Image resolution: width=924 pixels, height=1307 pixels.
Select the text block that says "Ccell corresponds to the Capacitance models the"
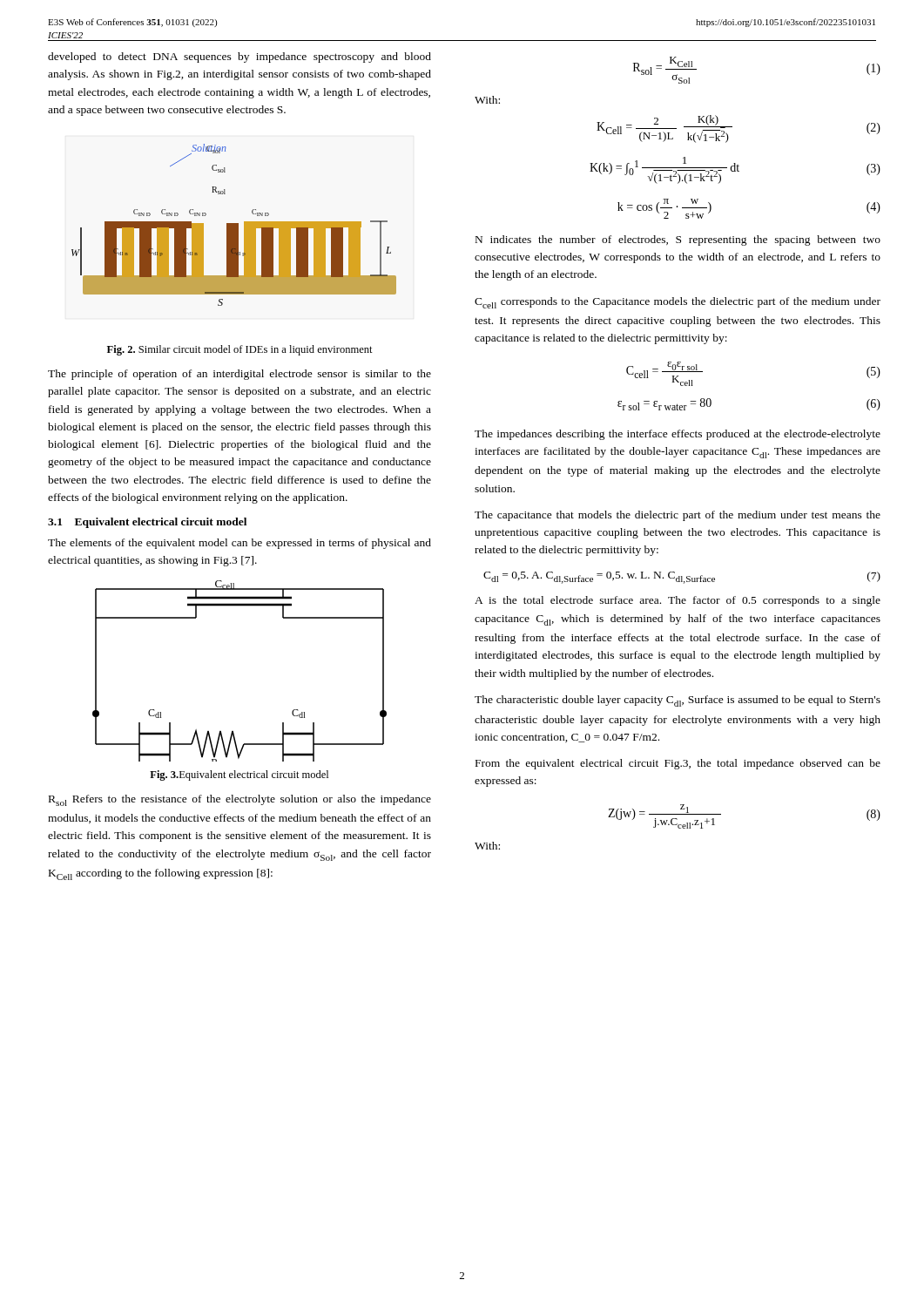click(x=678, y=319)
